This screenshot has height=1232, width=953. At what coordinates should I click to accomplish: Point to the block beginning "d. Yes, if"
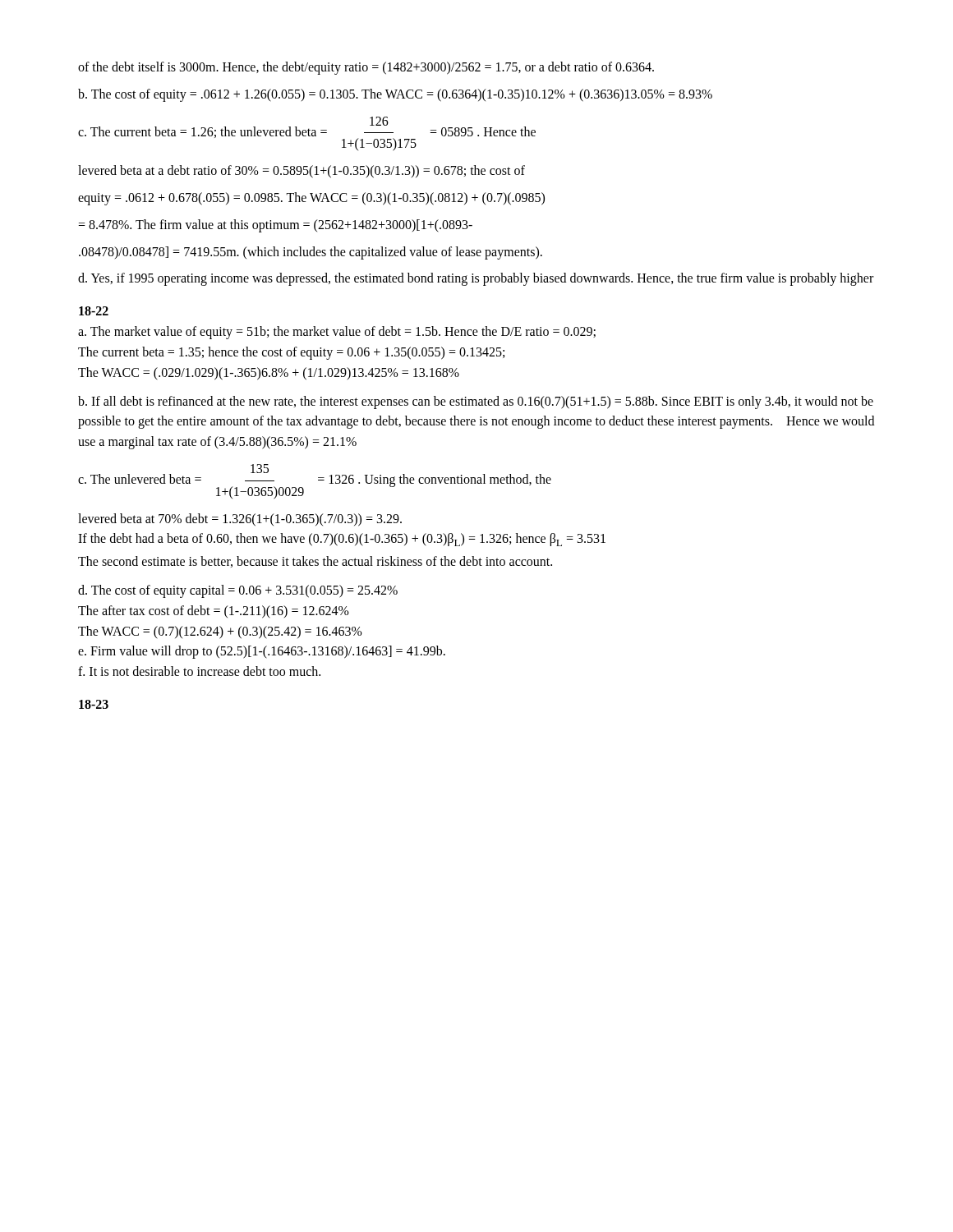coord(476,278)
